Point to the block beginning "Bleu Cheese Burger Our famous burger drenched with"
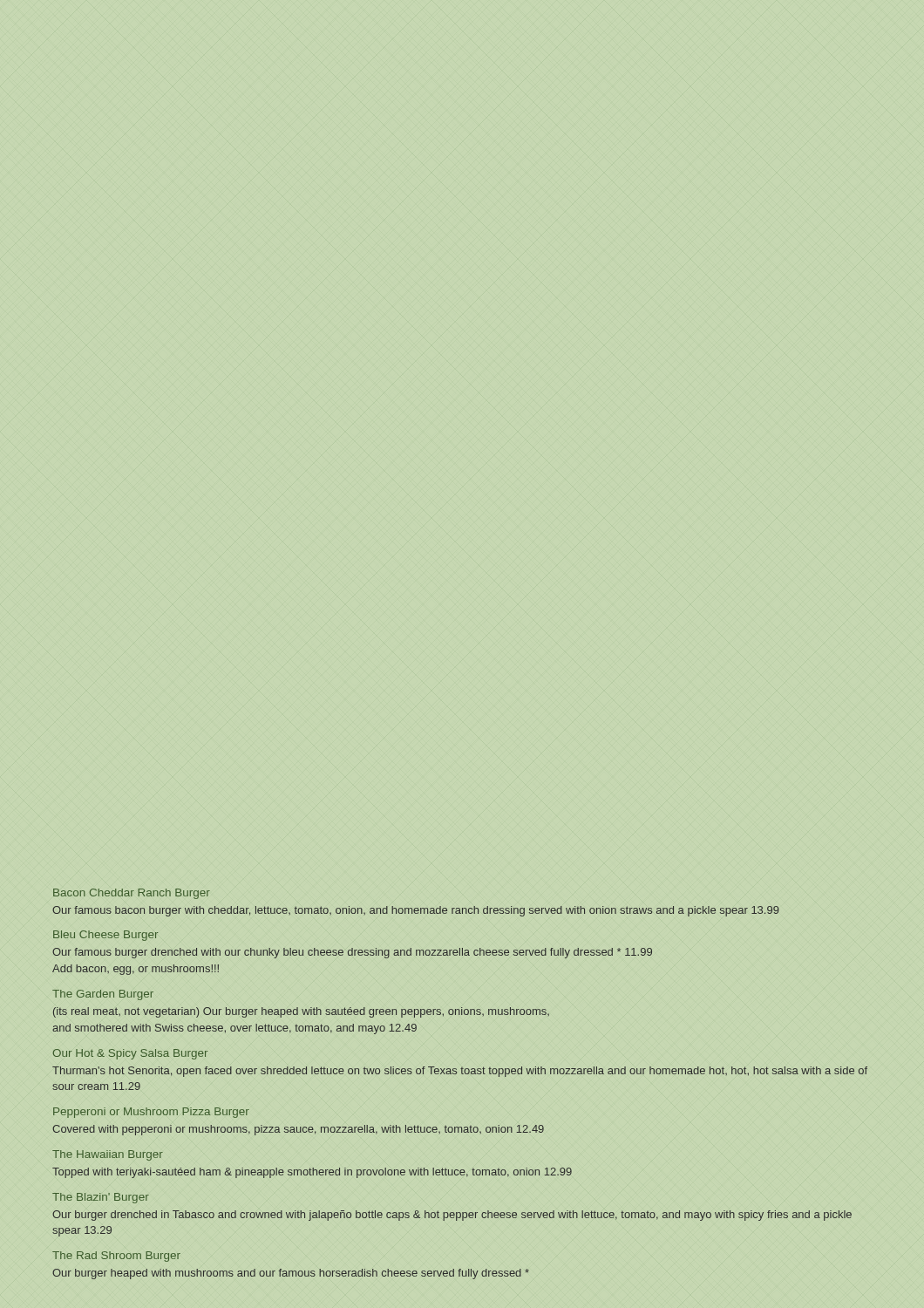The image size is (924, 1308). coord(462,951)
